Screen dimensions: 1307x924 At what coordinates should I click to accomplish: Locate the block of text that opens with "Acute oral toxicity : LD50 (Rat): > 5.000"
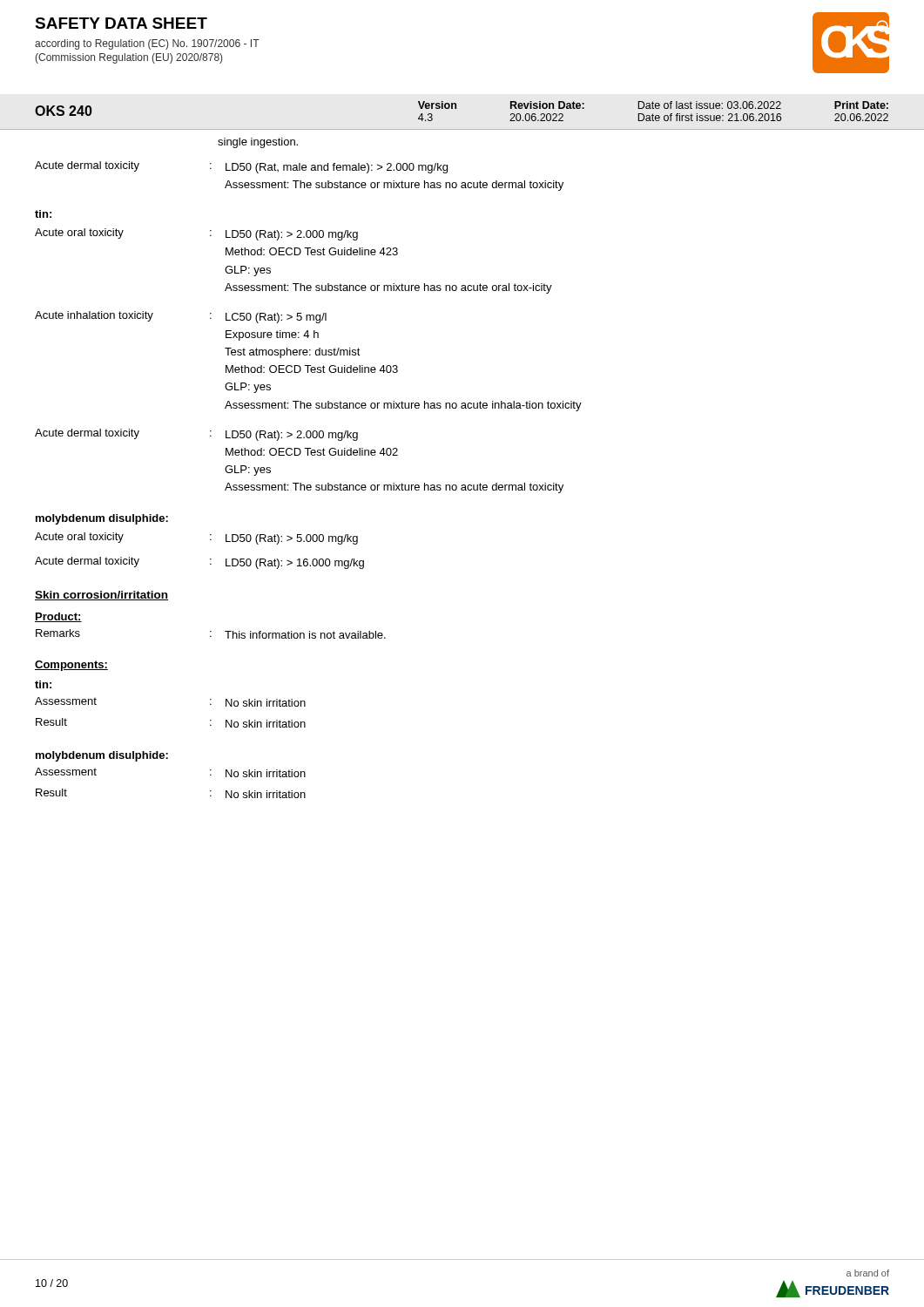(81, 538)
